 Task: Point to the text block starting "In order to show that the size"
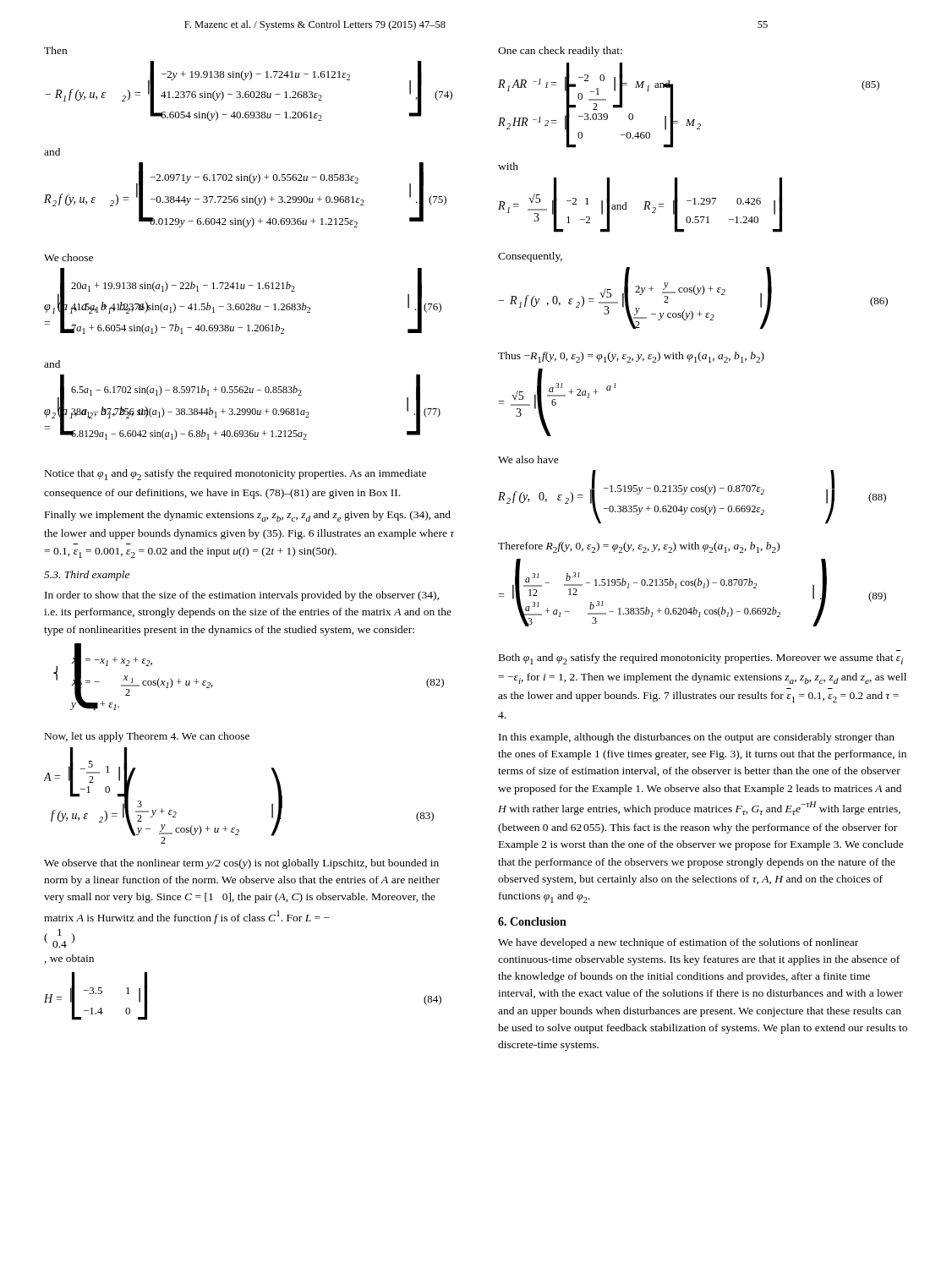click(x=248, y=612)
